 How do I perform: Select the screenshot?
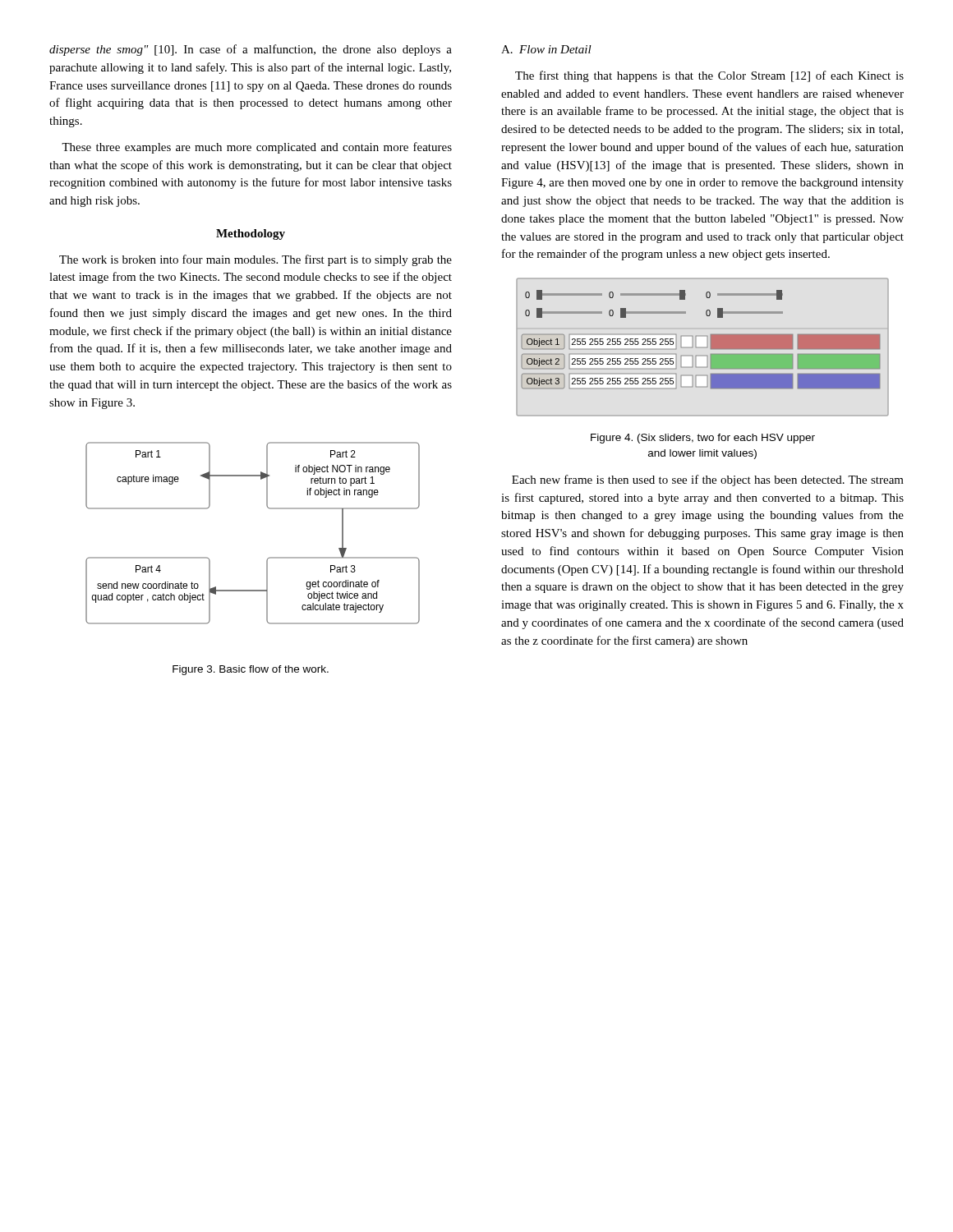click(702, 350)
